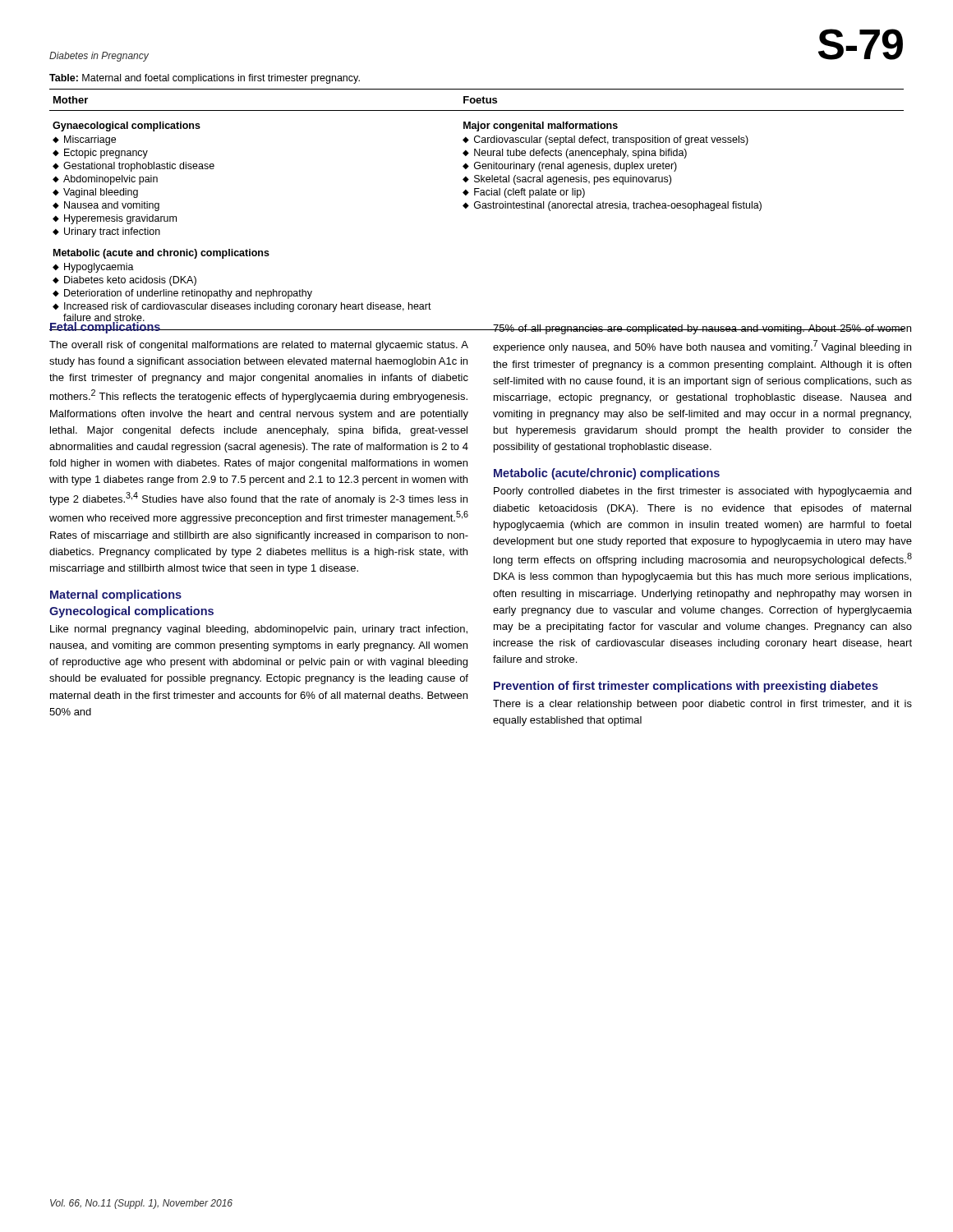This screenshot has height=1232, width=953.
Task: Point to "Fetal complications"
Action: [x=105, y=327]
